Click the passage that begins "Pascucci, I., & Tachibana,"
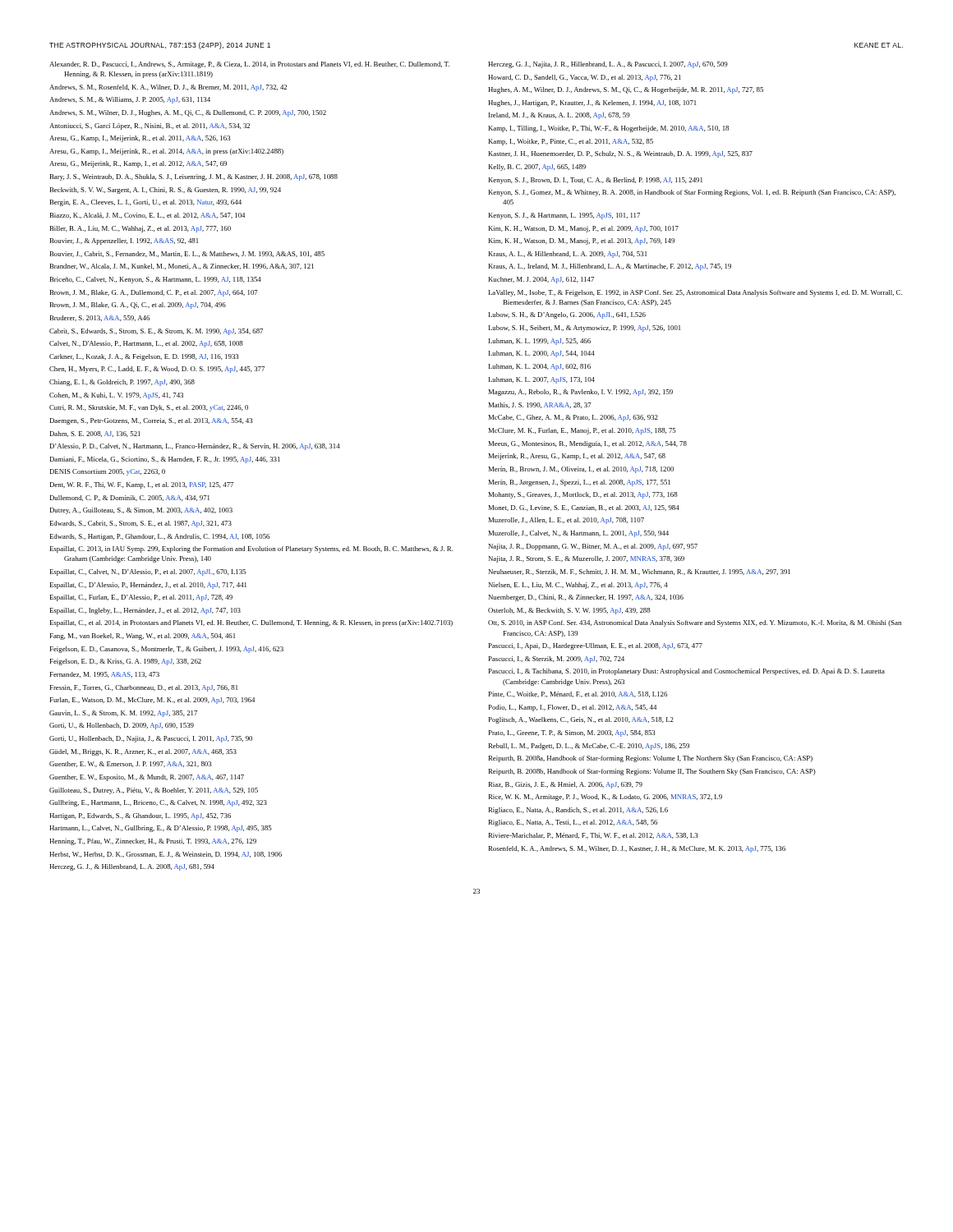953x1232 pixels. tap(686, 676)
